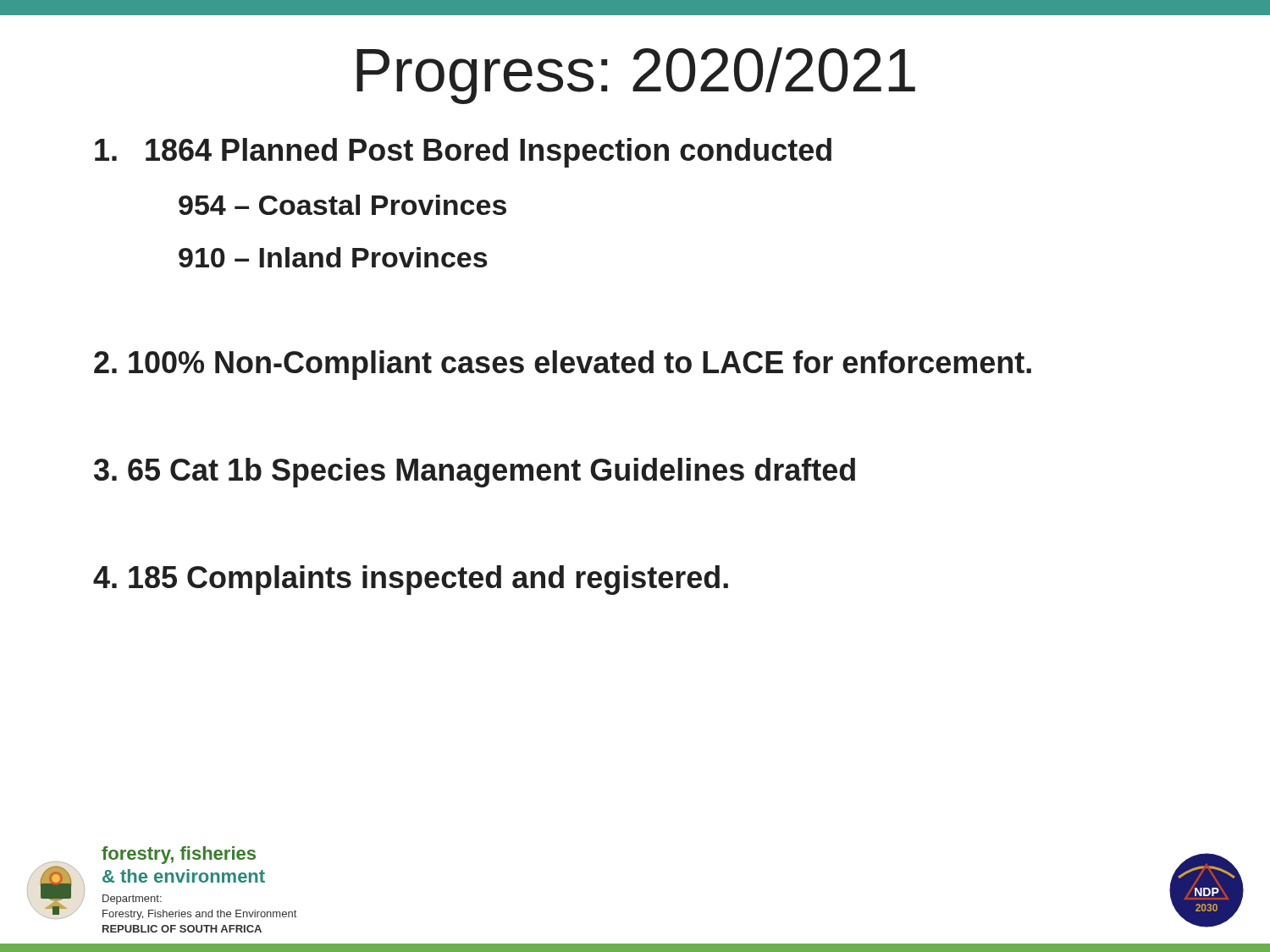Locate the list item with the text "2. 100% Non-Compliant cases"

[563, 363]
